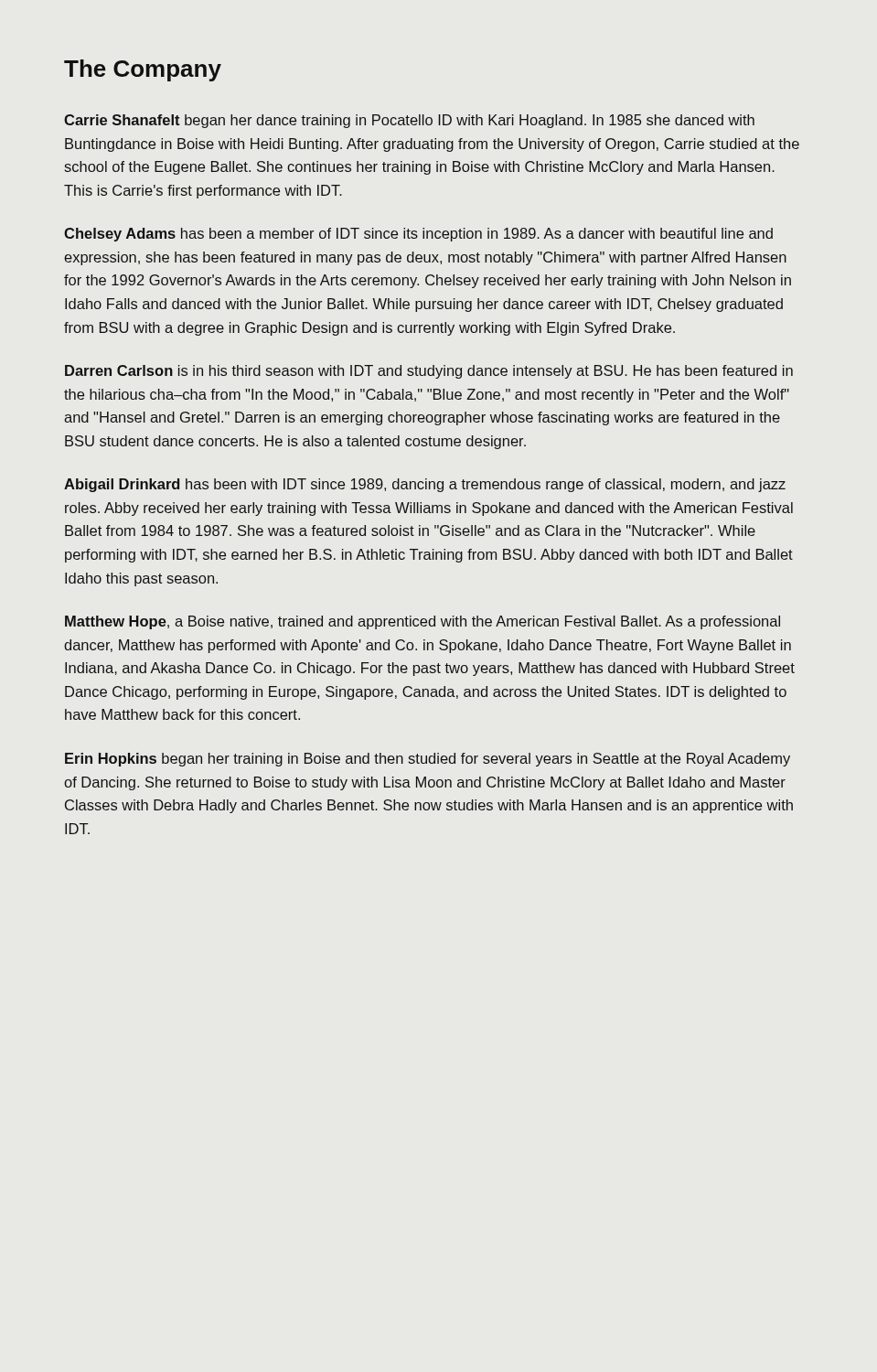This screenshot has height=1372, width=877.
Task: Locate the block starting "Carrie Shanafelt began her dance training in Pocatello"
Action: [432, 155]
